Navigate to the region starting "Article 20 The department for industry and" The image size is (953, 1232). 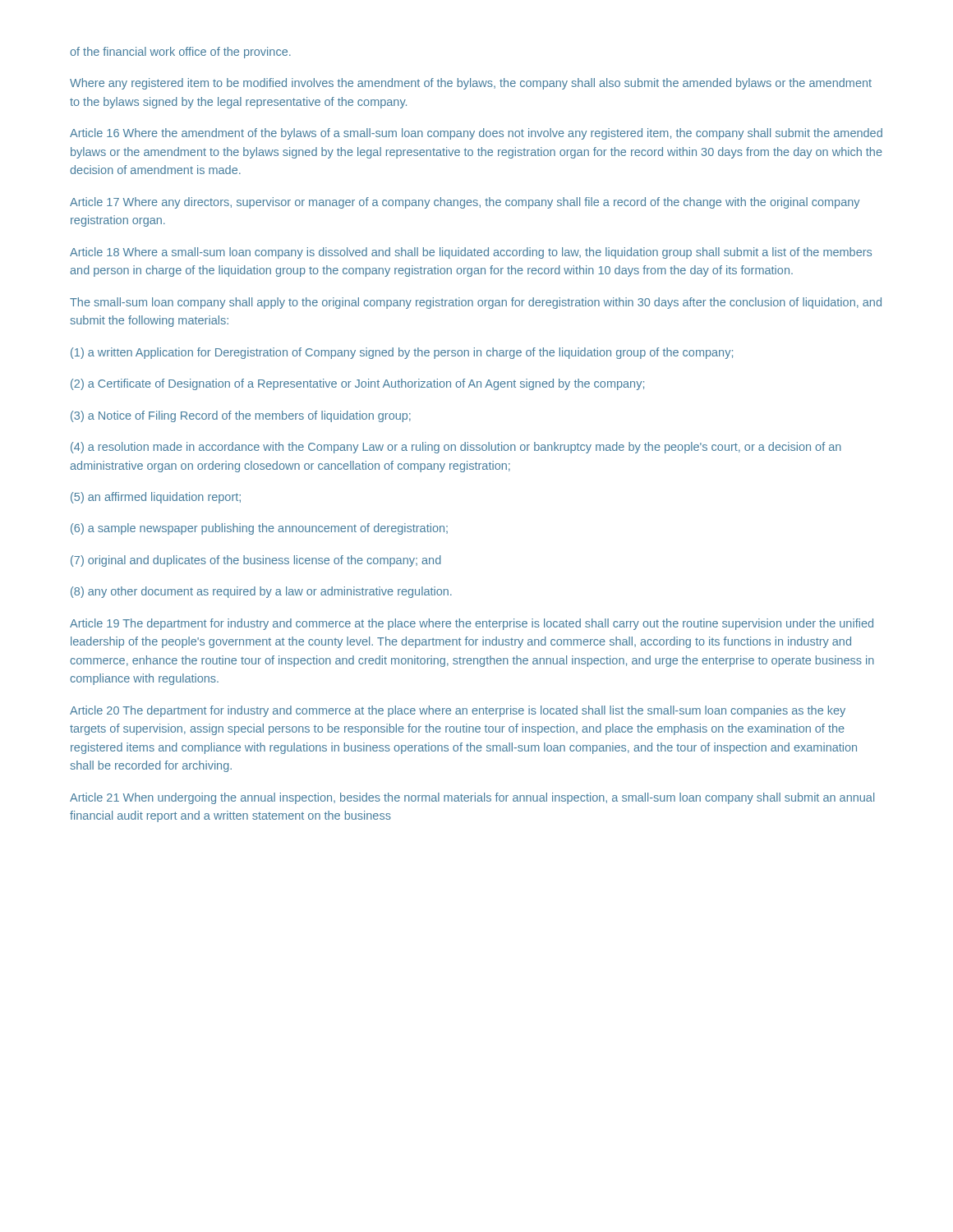point(464,738)
